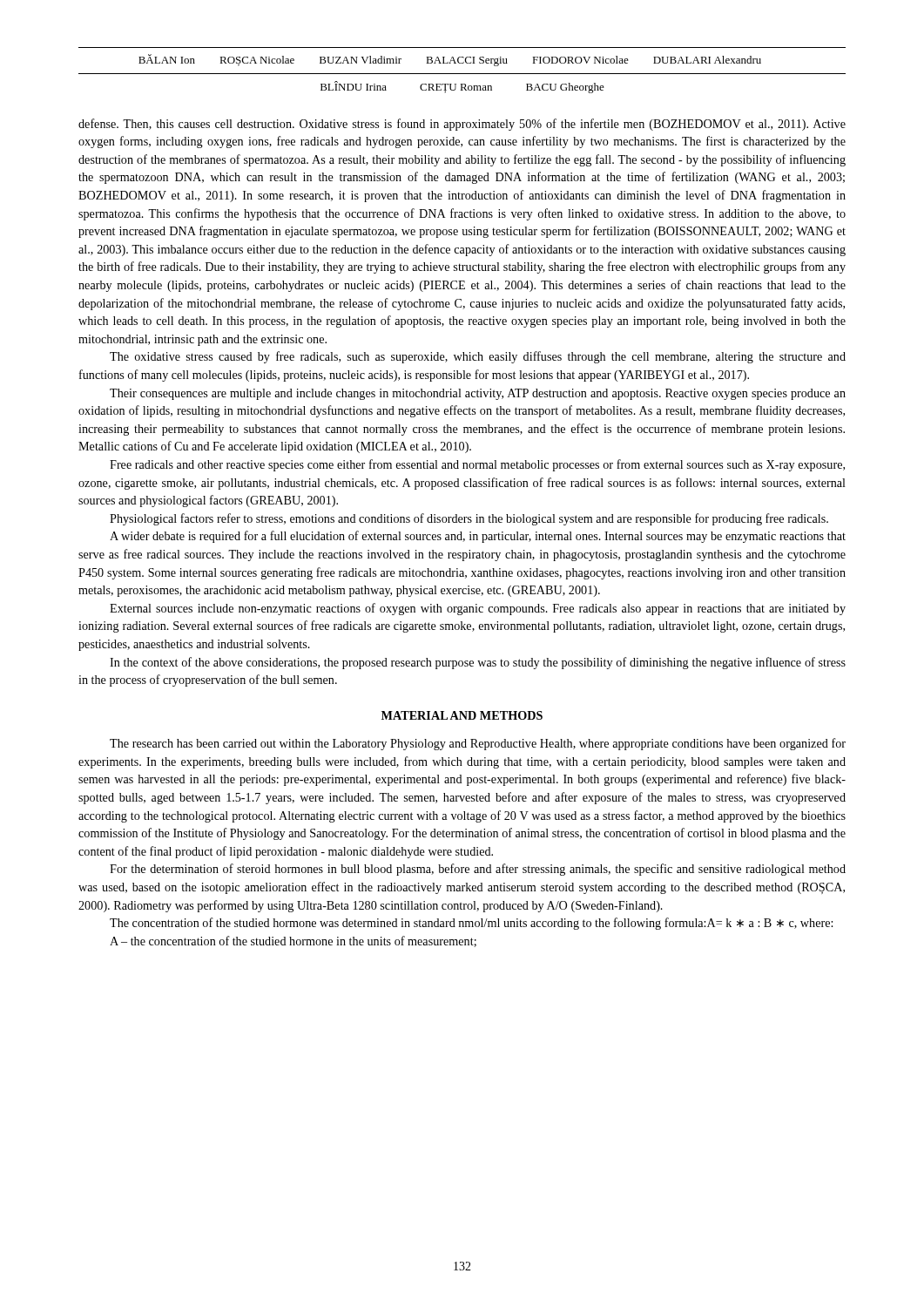Navigate to the element starting "The research has been carried out within the"

click(x=462, y=798)
